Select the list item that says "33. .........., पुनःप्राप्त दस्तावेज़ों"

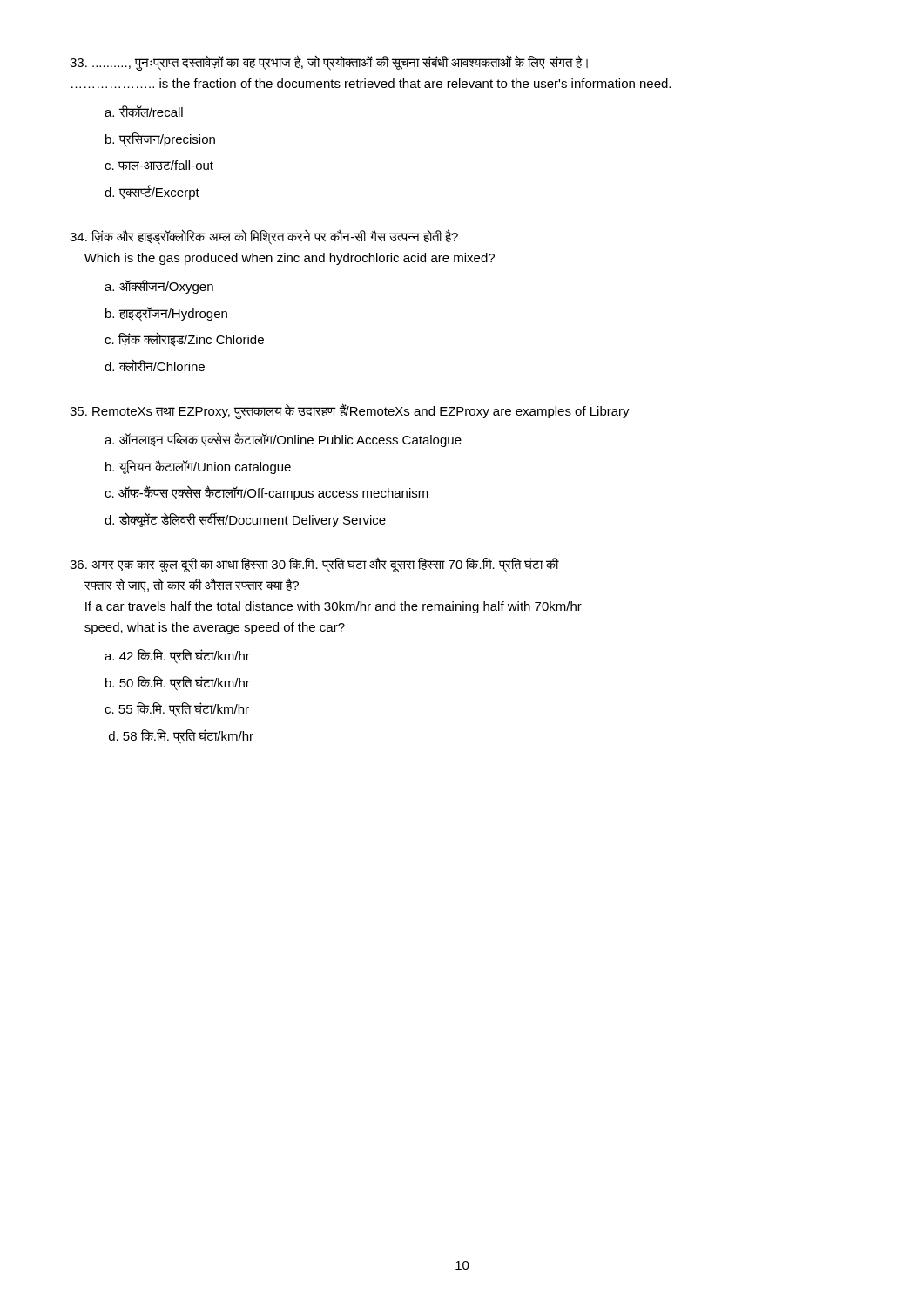click(329, 63)
